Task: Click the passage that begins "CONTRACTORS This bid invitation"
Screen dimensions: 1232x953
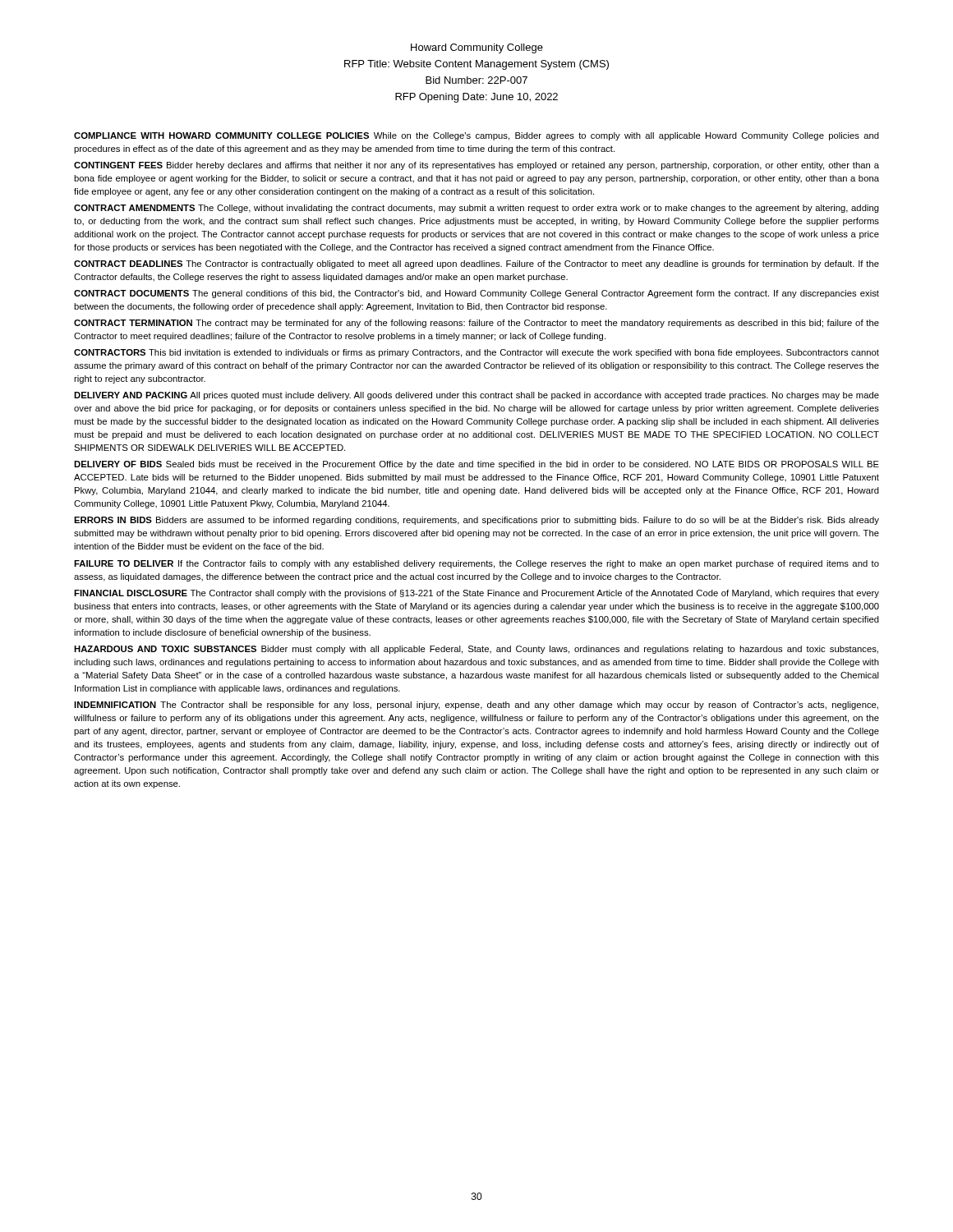Action: pyautogui.click(x=476, y=366)
